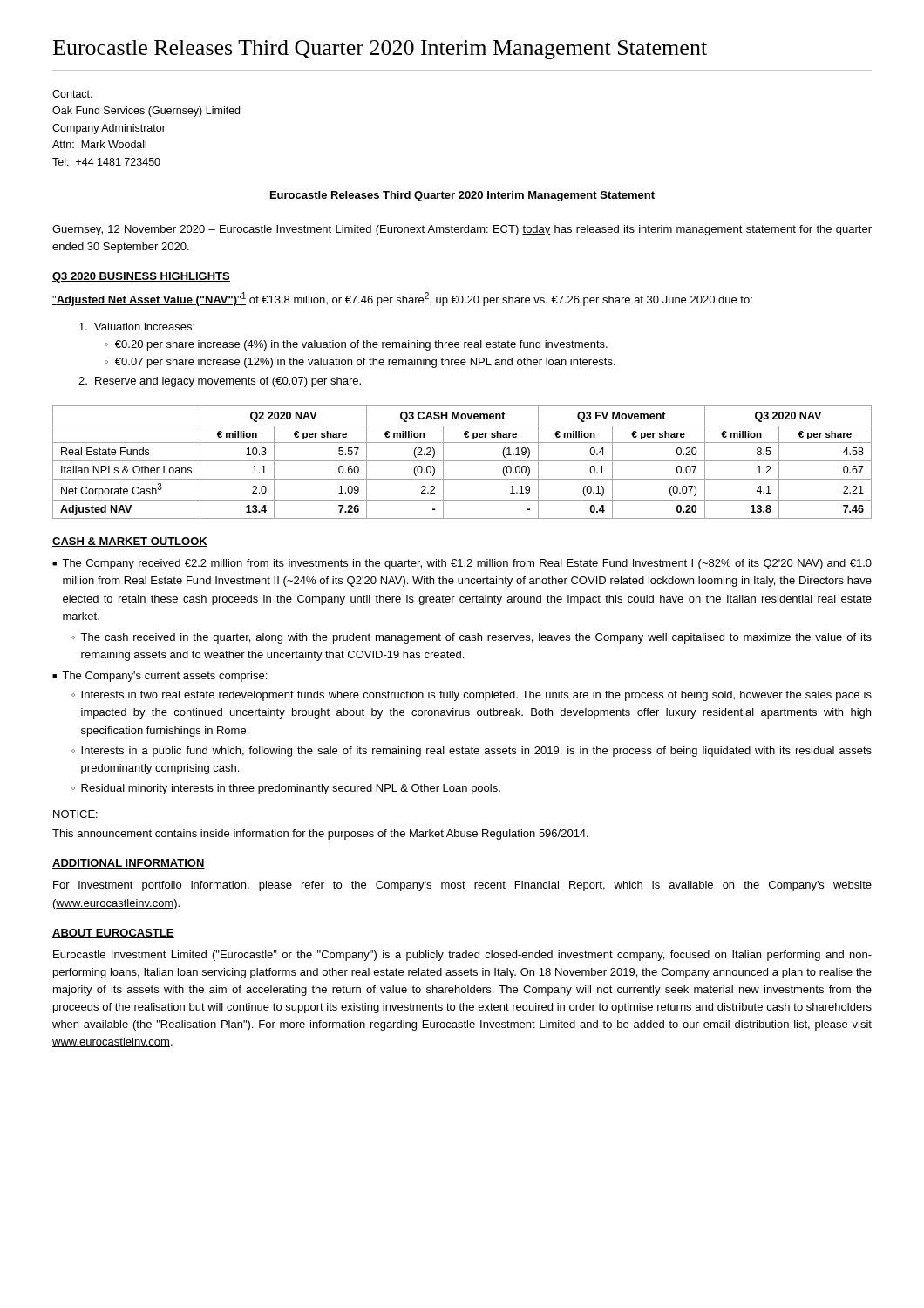Locate the table with the text "€ per share"
This screenshot has height=1308, width=924.
tap(462, 462)
